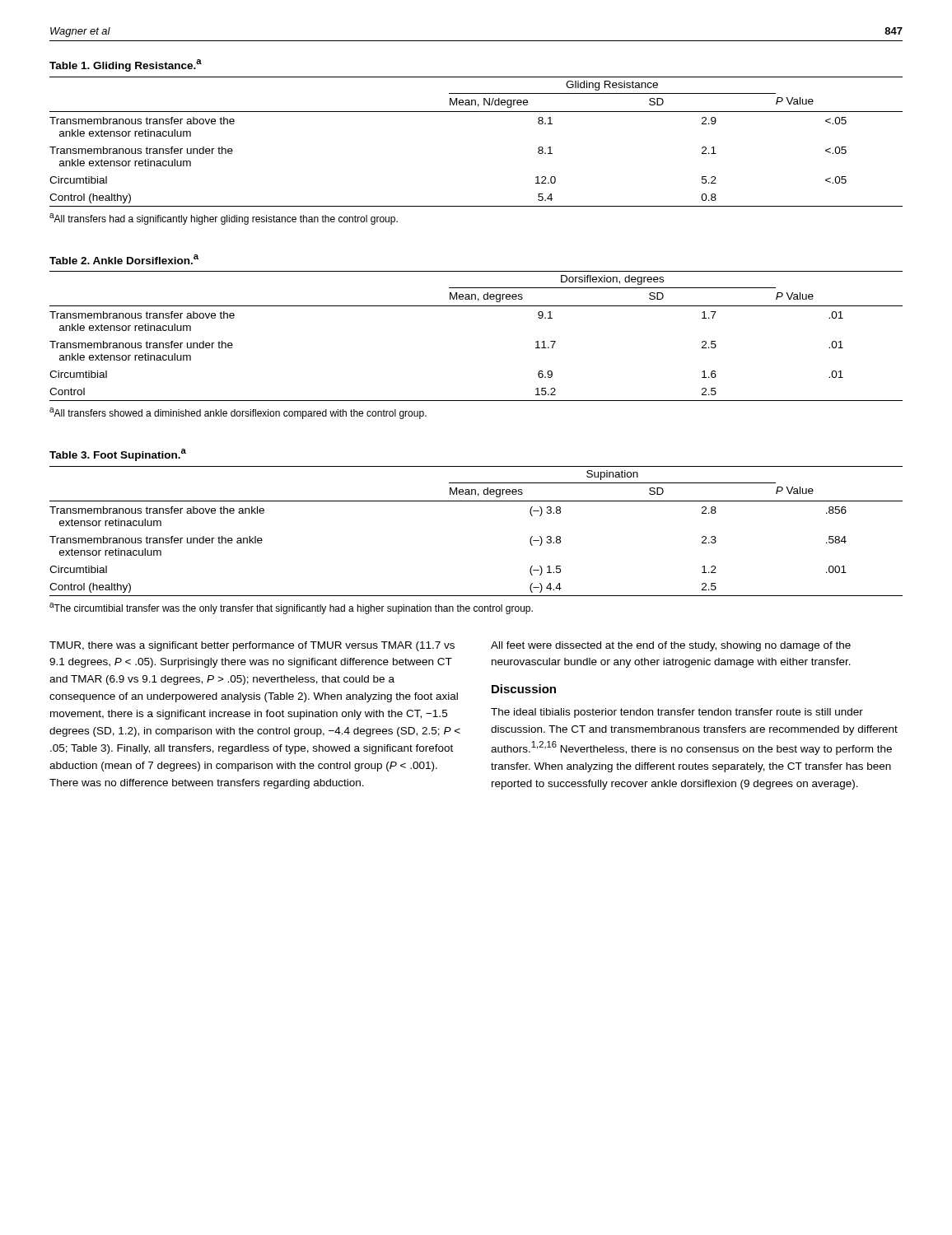
Task: Click on the table containing "Dorsiflexion, degrees"
Action: click(476, 335)
